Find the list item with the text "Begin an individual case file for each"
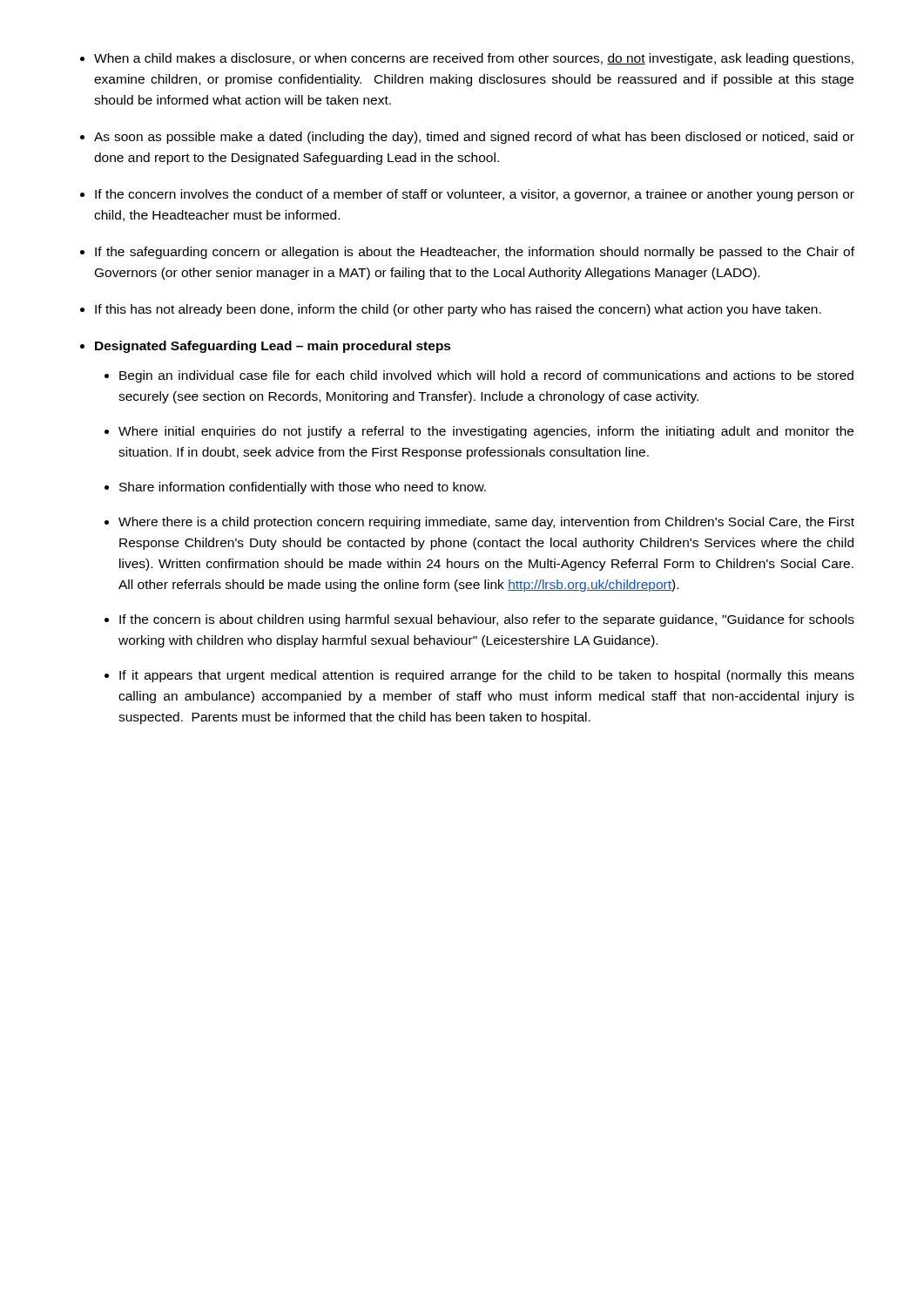924x1307 pixels. (486, 386)
